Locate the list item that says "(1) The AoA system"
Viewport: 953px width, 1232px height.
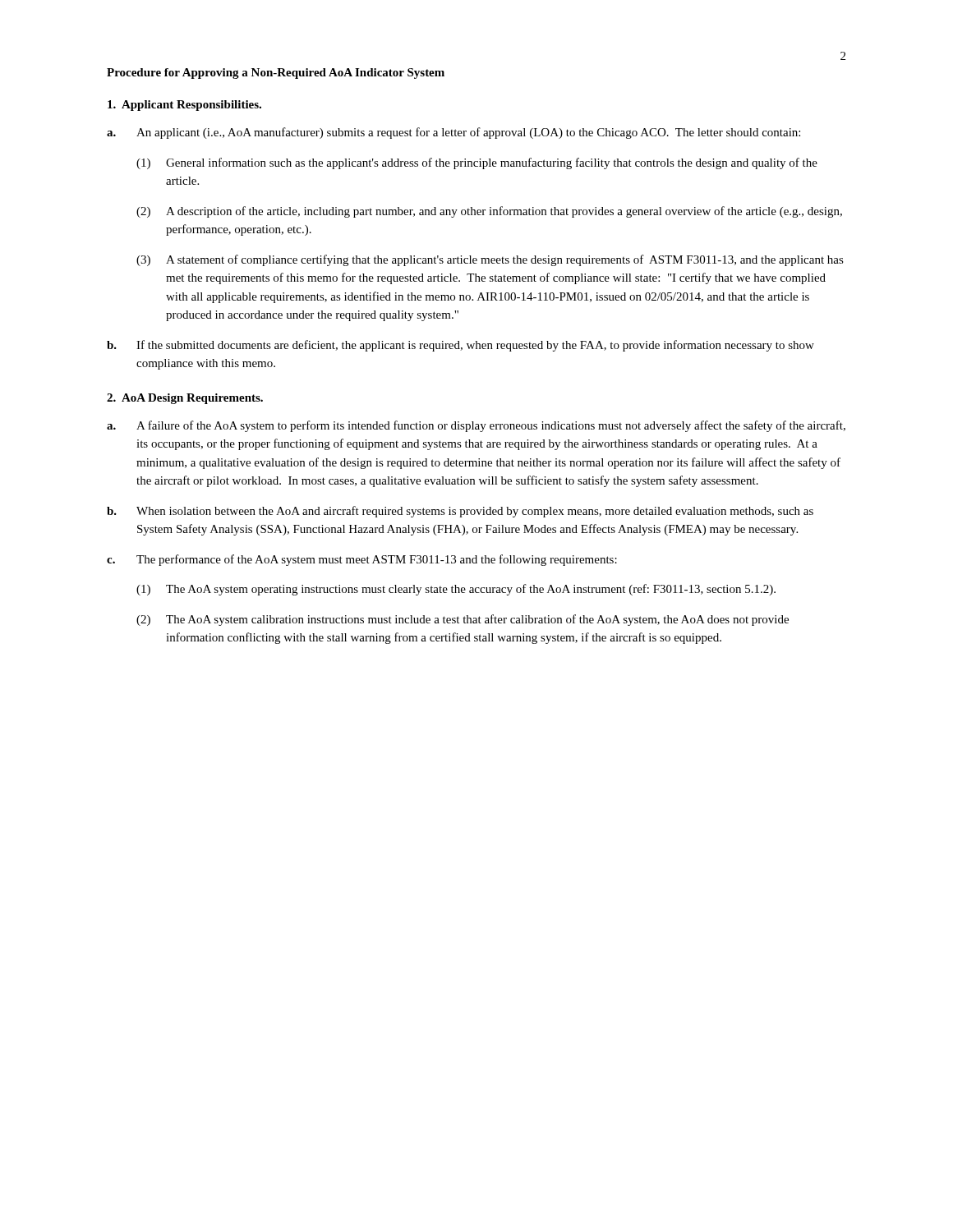[456, 589]
